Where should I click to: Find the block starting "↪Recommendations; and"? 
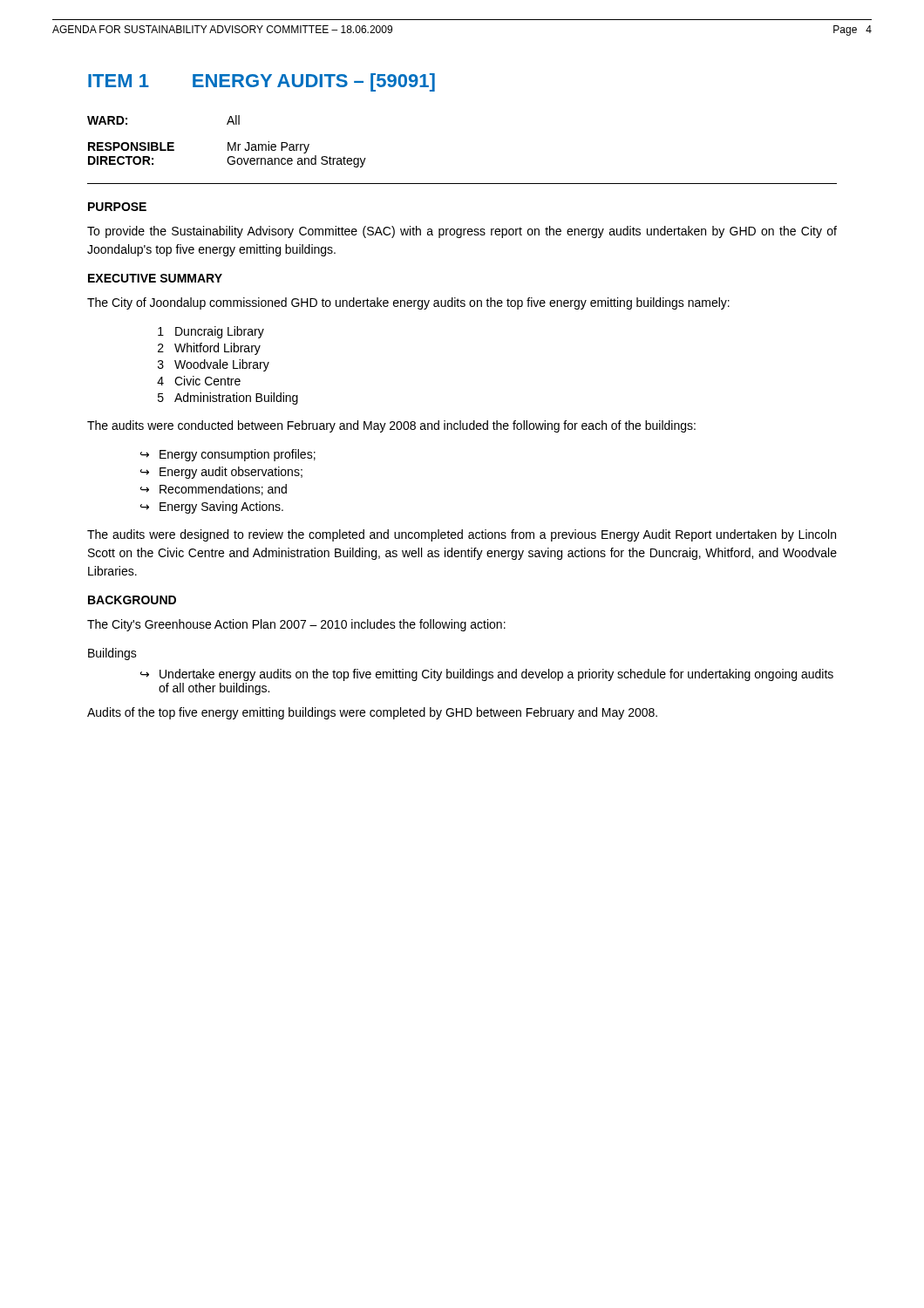coord(213,489)
